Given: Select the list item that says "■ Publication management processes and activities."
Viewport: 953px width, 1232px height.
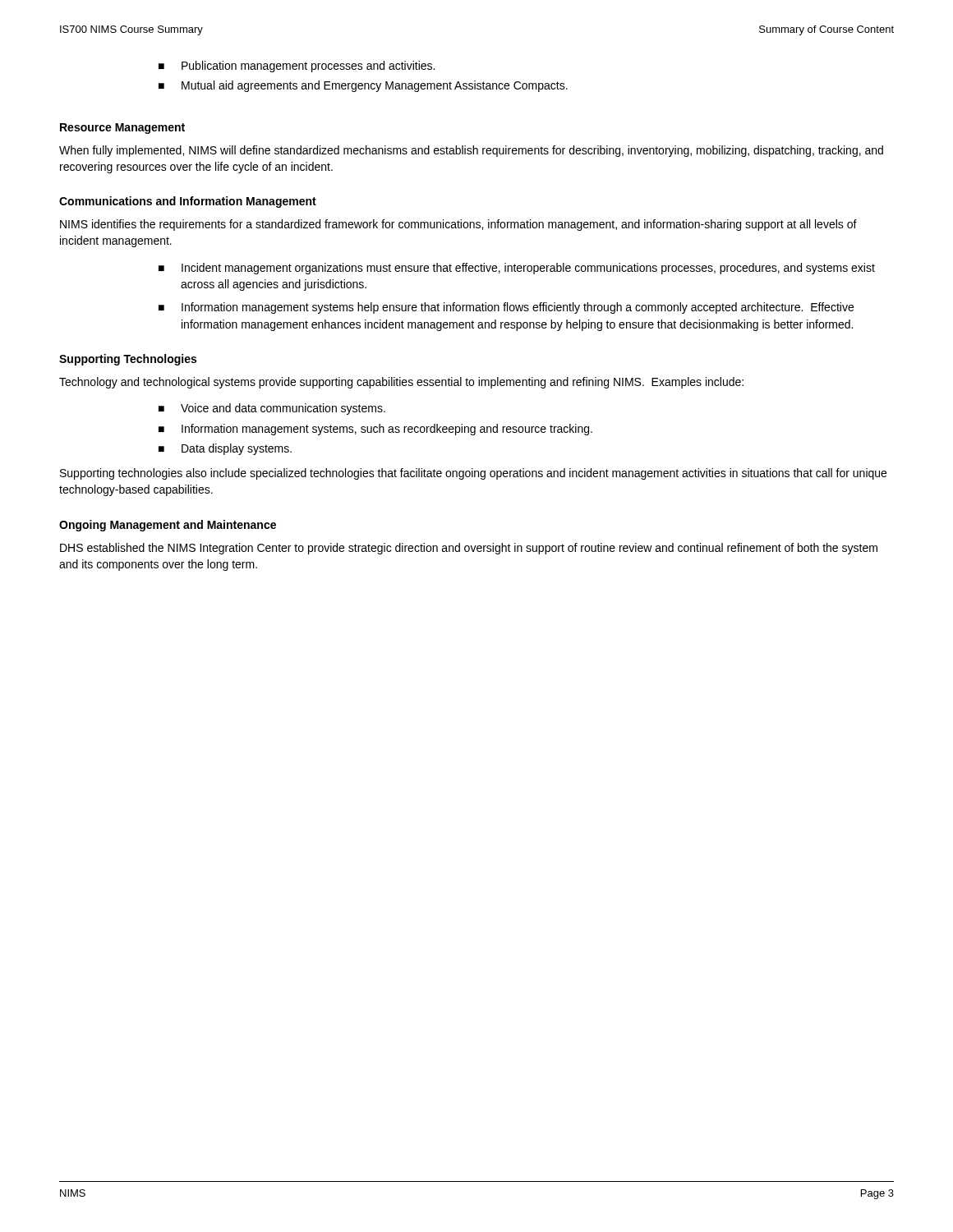Looking at the screenshot, I should pos(297,67).
